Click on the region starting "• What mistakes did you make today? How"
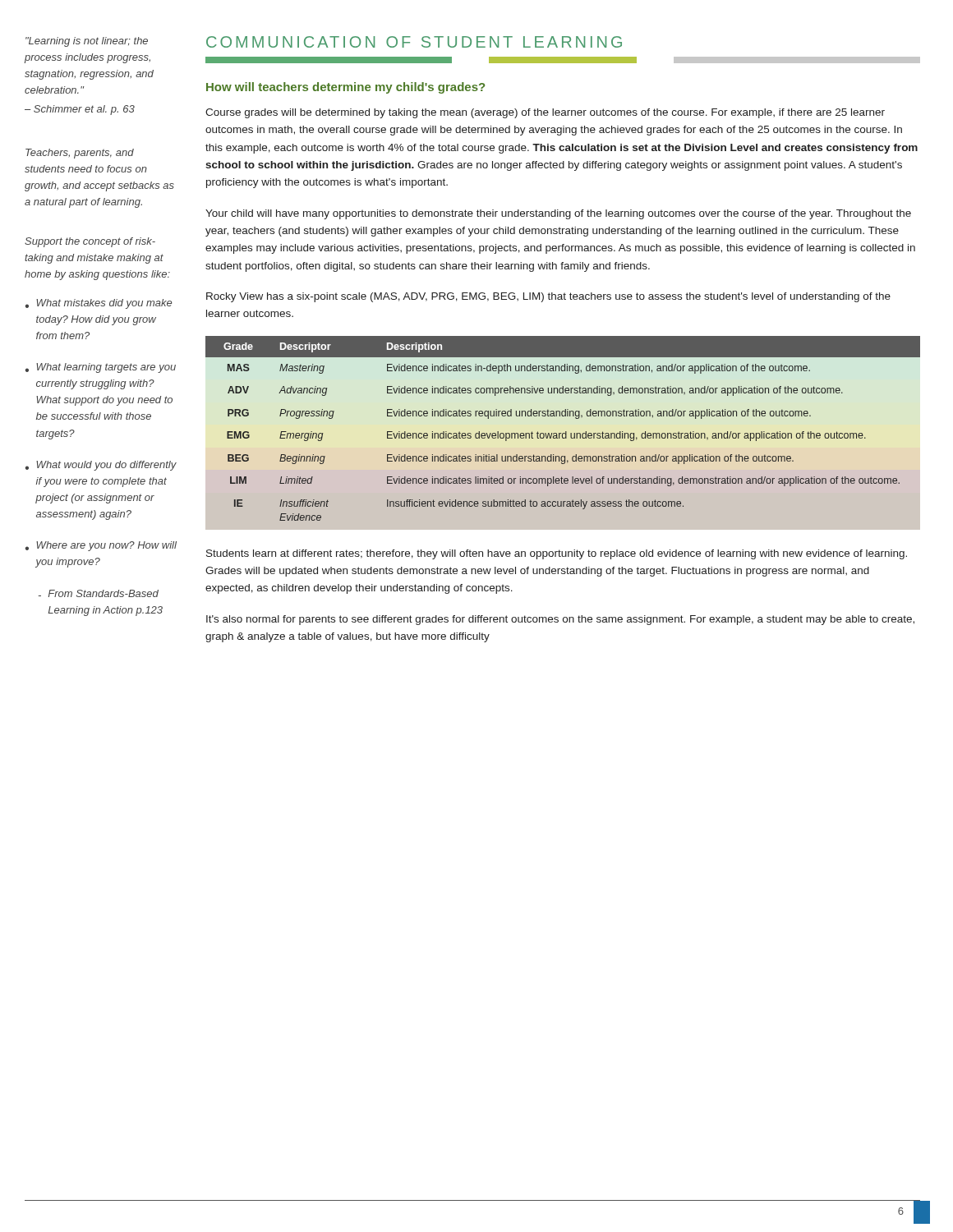Viewport: 953px width, 1232px height. point(101,319)
